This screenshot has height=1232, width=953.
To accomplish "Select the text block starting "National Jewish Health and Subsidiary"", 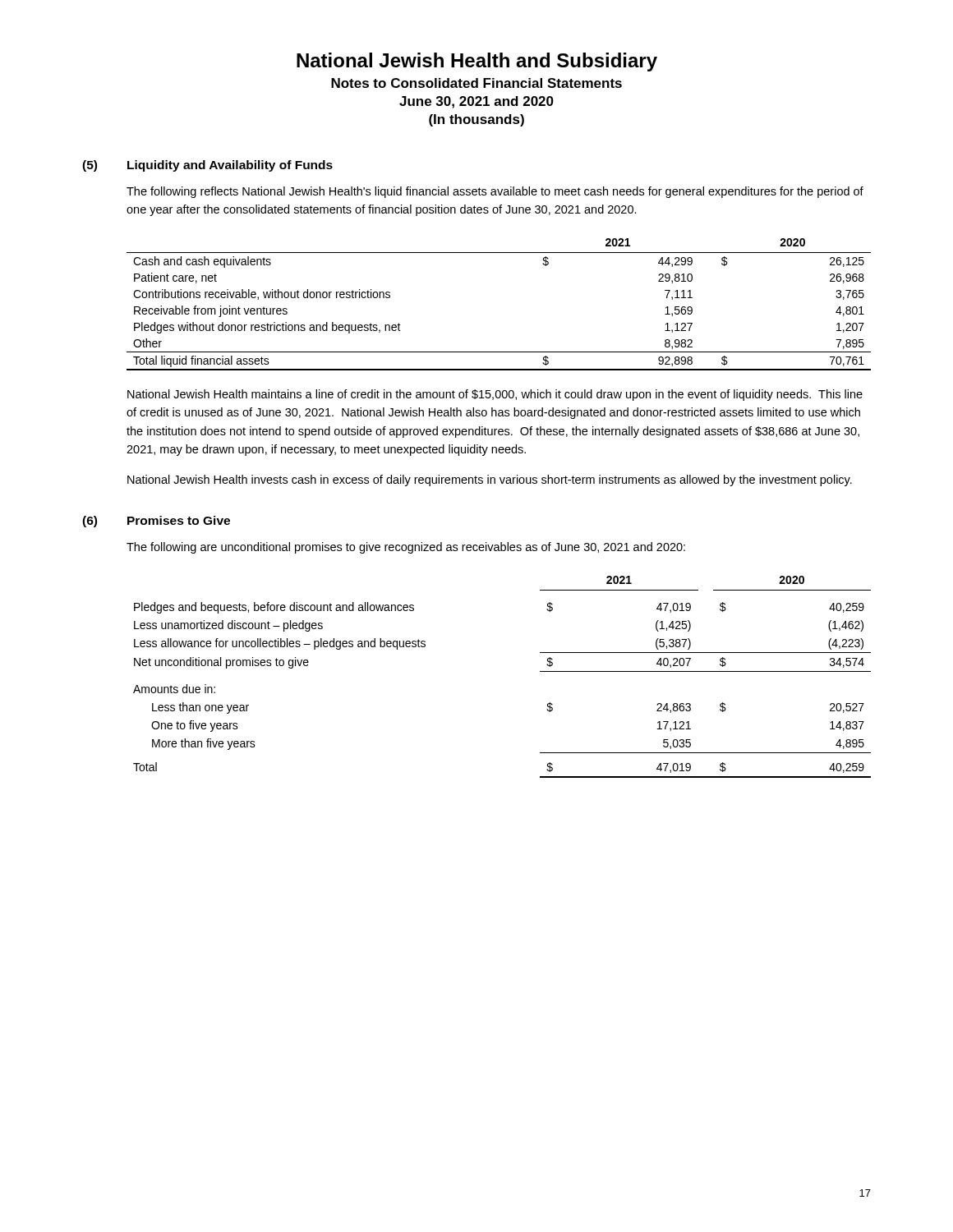I will pos(476,89).
